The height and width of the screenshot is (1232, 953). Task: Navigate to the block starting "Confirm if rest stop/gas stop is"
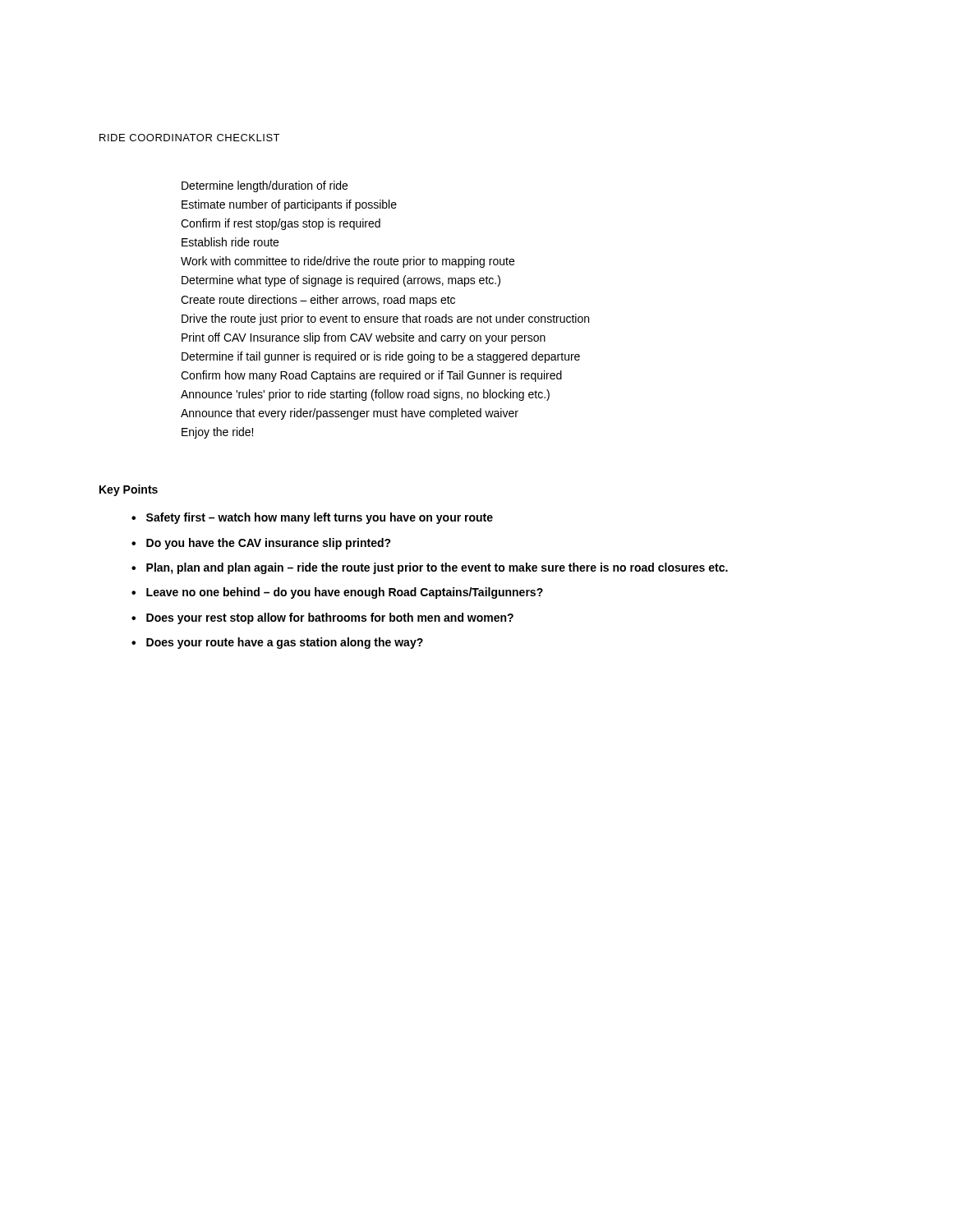281,224
